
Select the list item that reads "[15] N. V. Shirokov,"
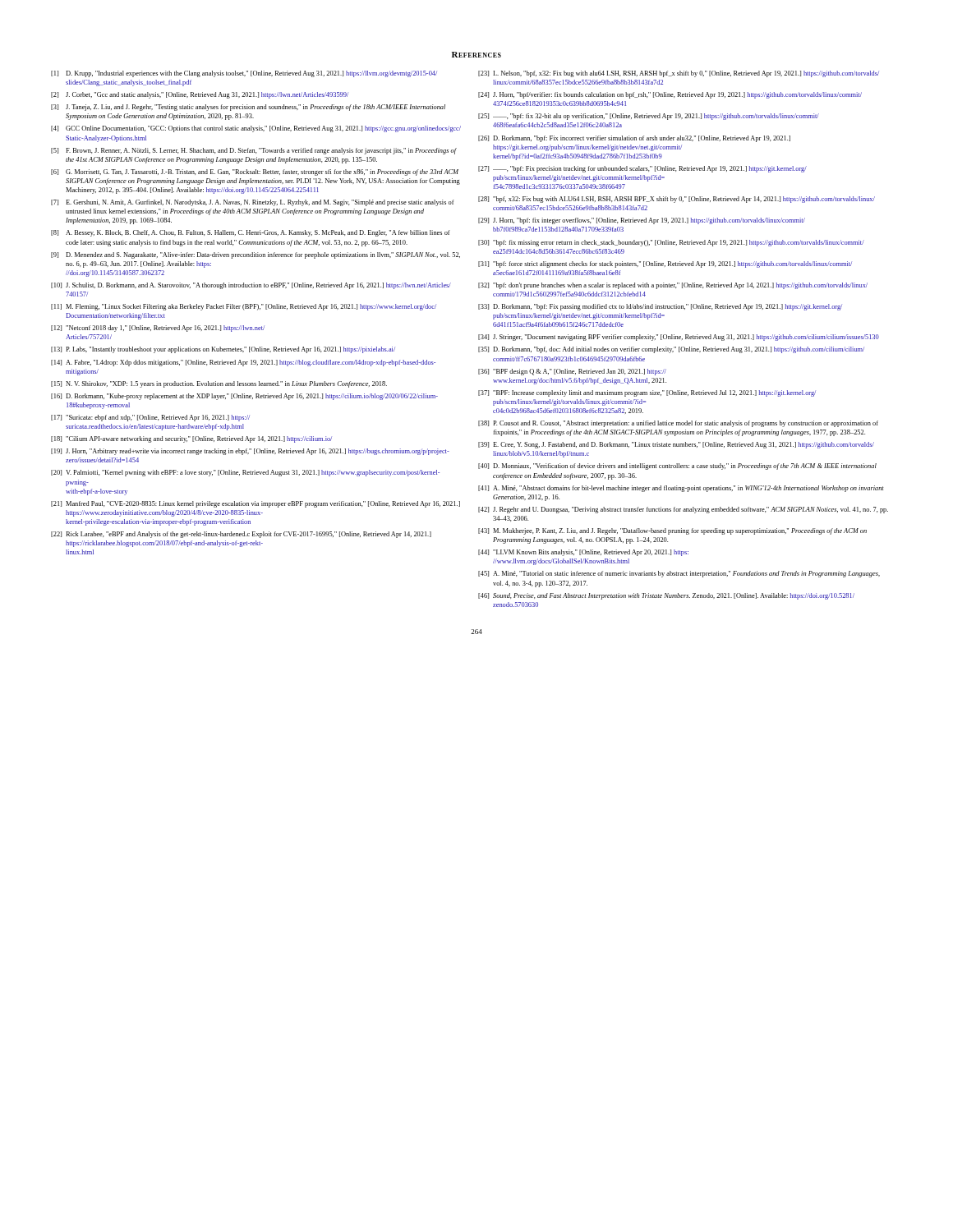coord(219,384)
